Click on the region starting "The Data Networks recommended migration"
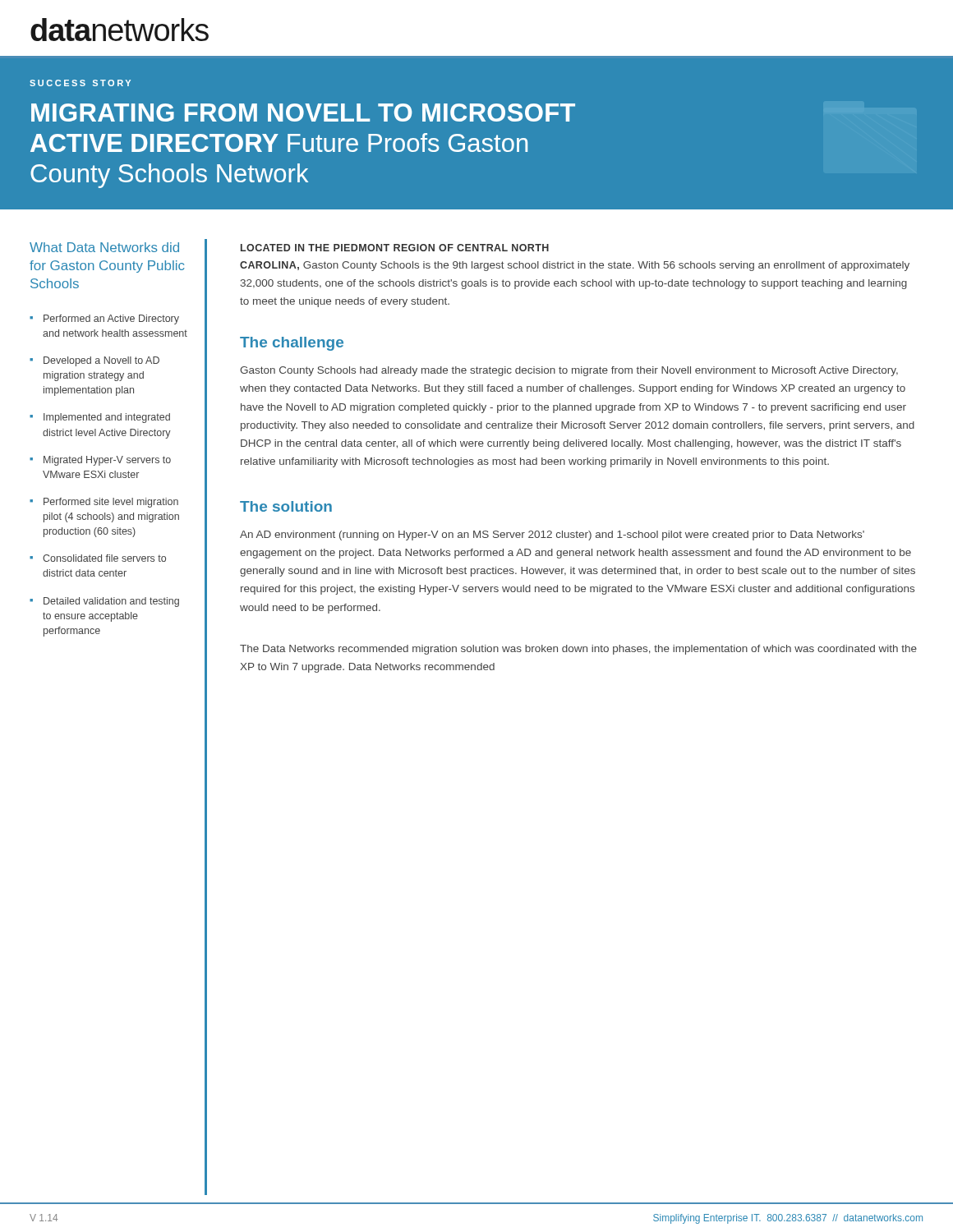The width and height of the screenshot is (953, 1232). [x=578, y=658]
